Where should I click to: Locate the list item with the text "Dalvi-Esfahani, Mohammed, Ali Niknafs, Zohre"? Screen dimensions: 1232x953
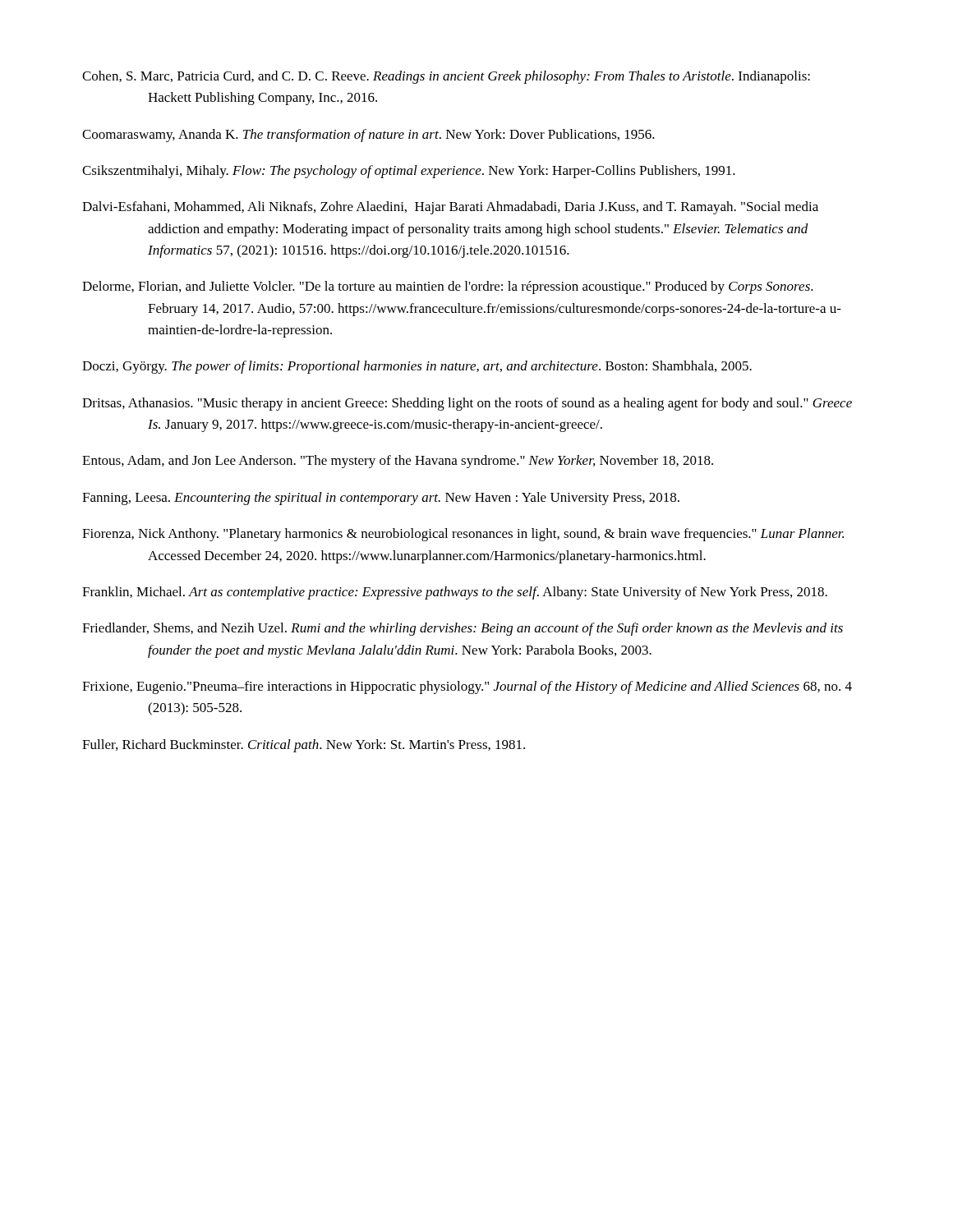[450, 229]
